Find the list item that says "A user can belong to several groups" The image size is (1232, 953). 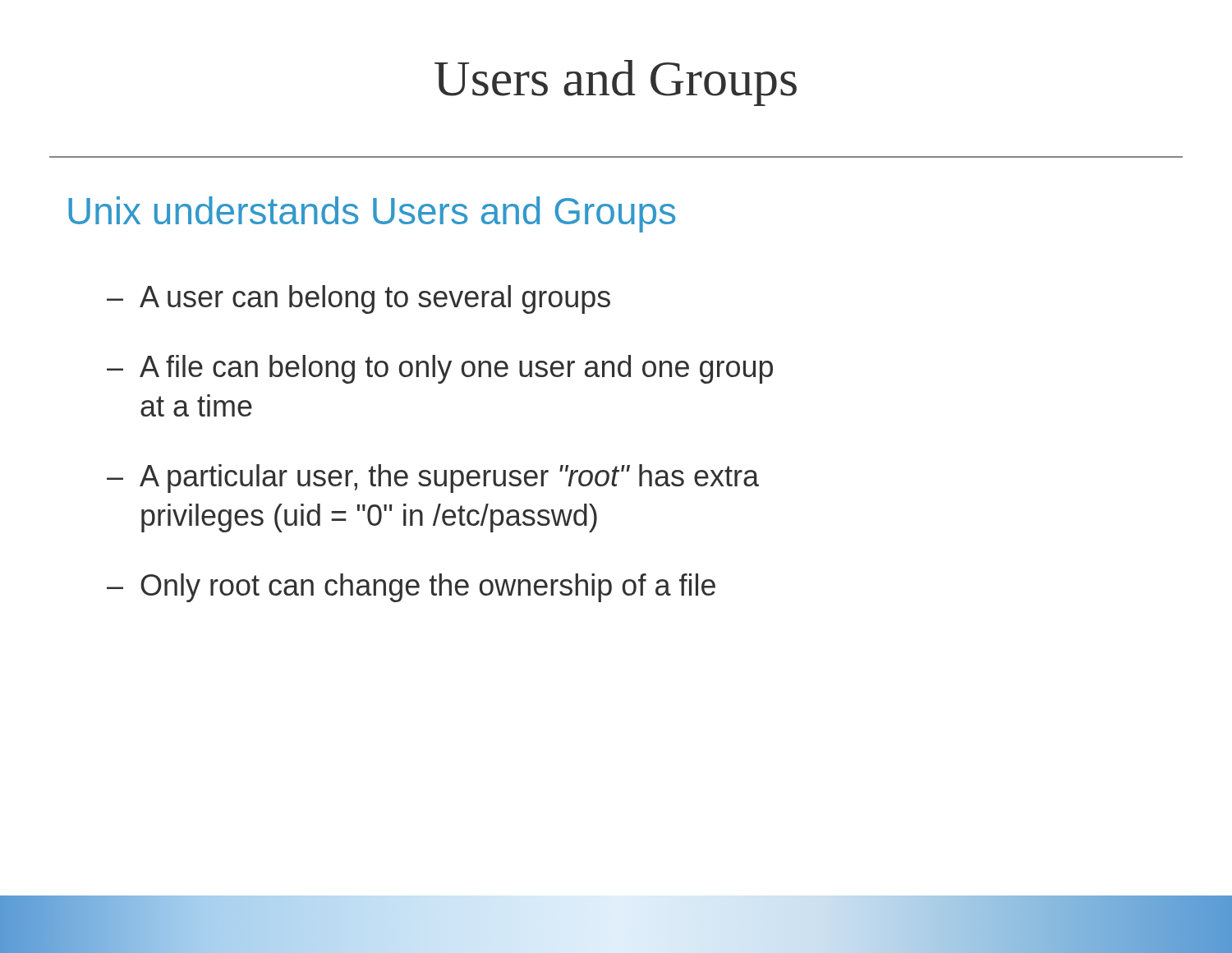coord(362,299)
